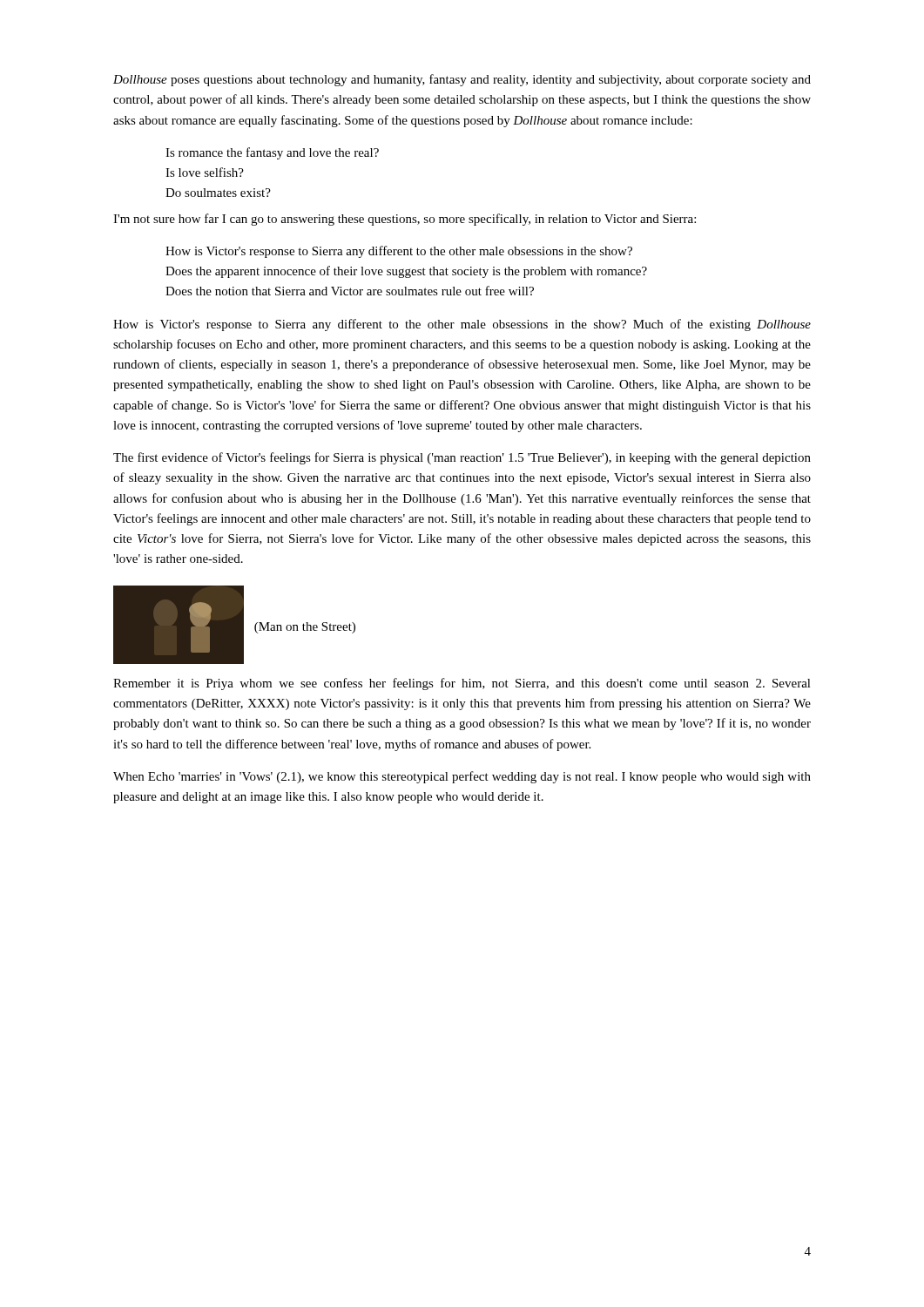Click on the region starting "Is love selfish?"
Image resolution: width=924 pixels, height=1307 pixels.
[x=205, y=173]
